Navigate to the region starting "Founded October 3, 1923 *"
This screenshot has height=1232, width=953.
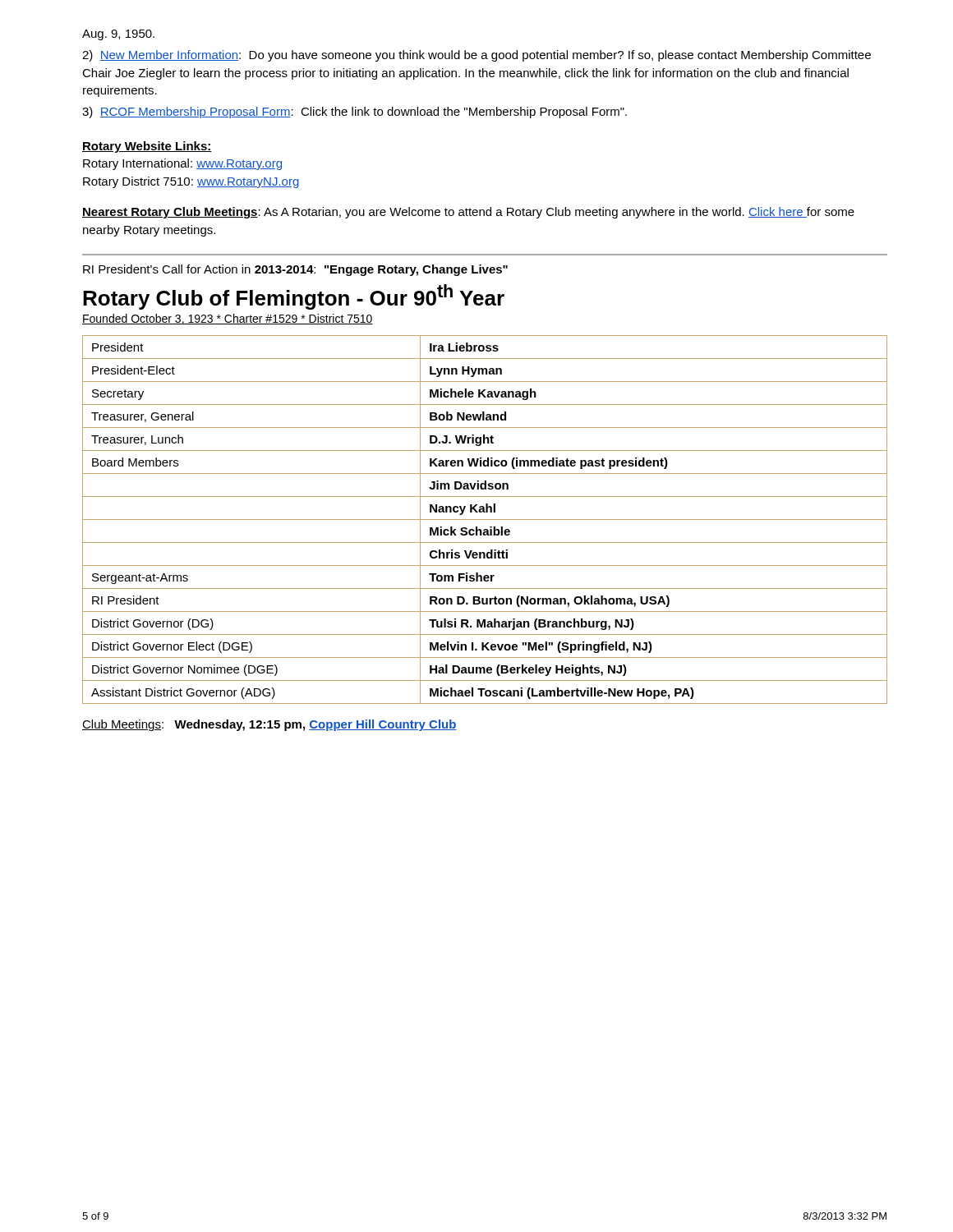click(227, 319)
